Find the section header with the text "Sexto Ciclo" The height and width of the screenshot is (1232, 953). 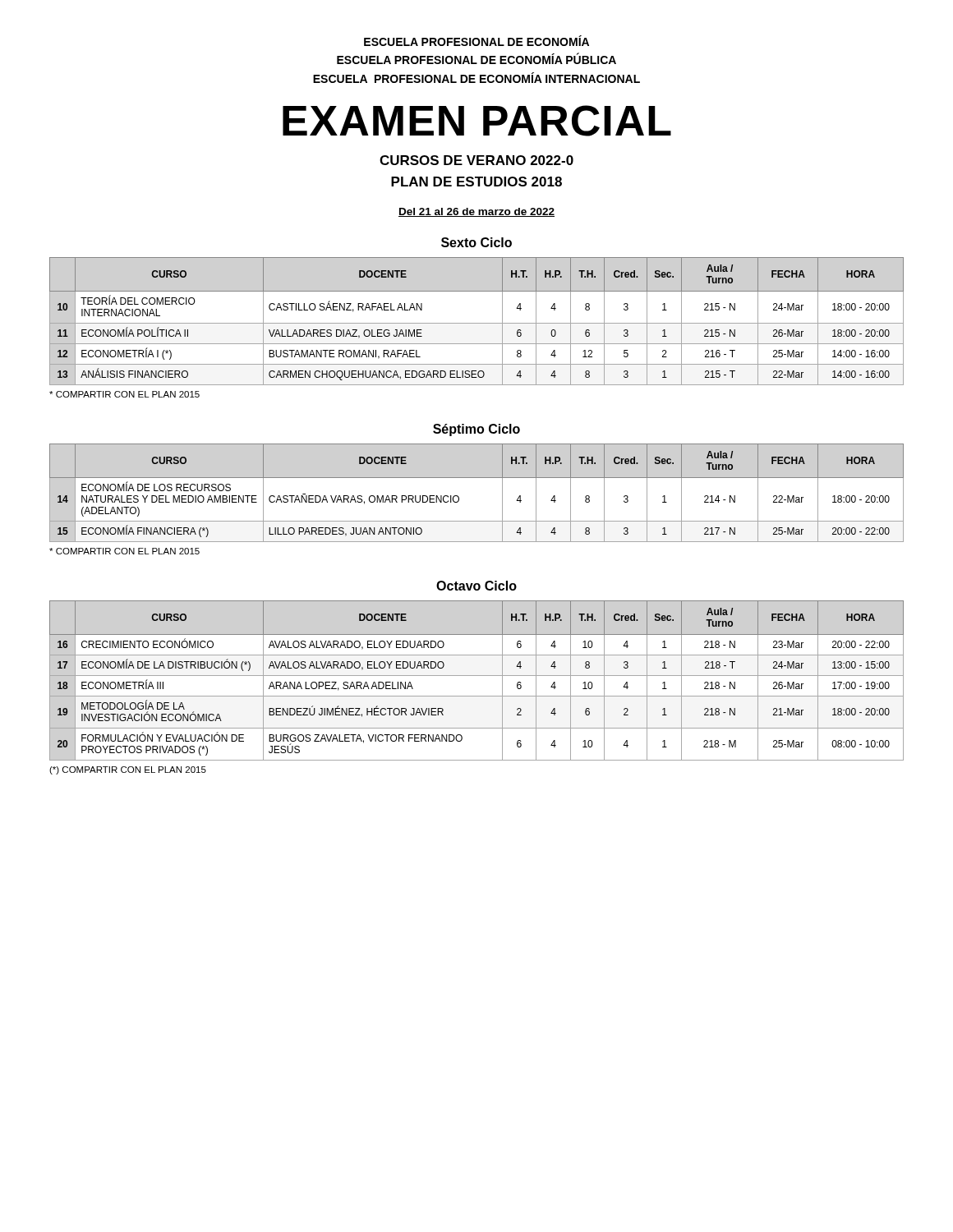[476, 243]
